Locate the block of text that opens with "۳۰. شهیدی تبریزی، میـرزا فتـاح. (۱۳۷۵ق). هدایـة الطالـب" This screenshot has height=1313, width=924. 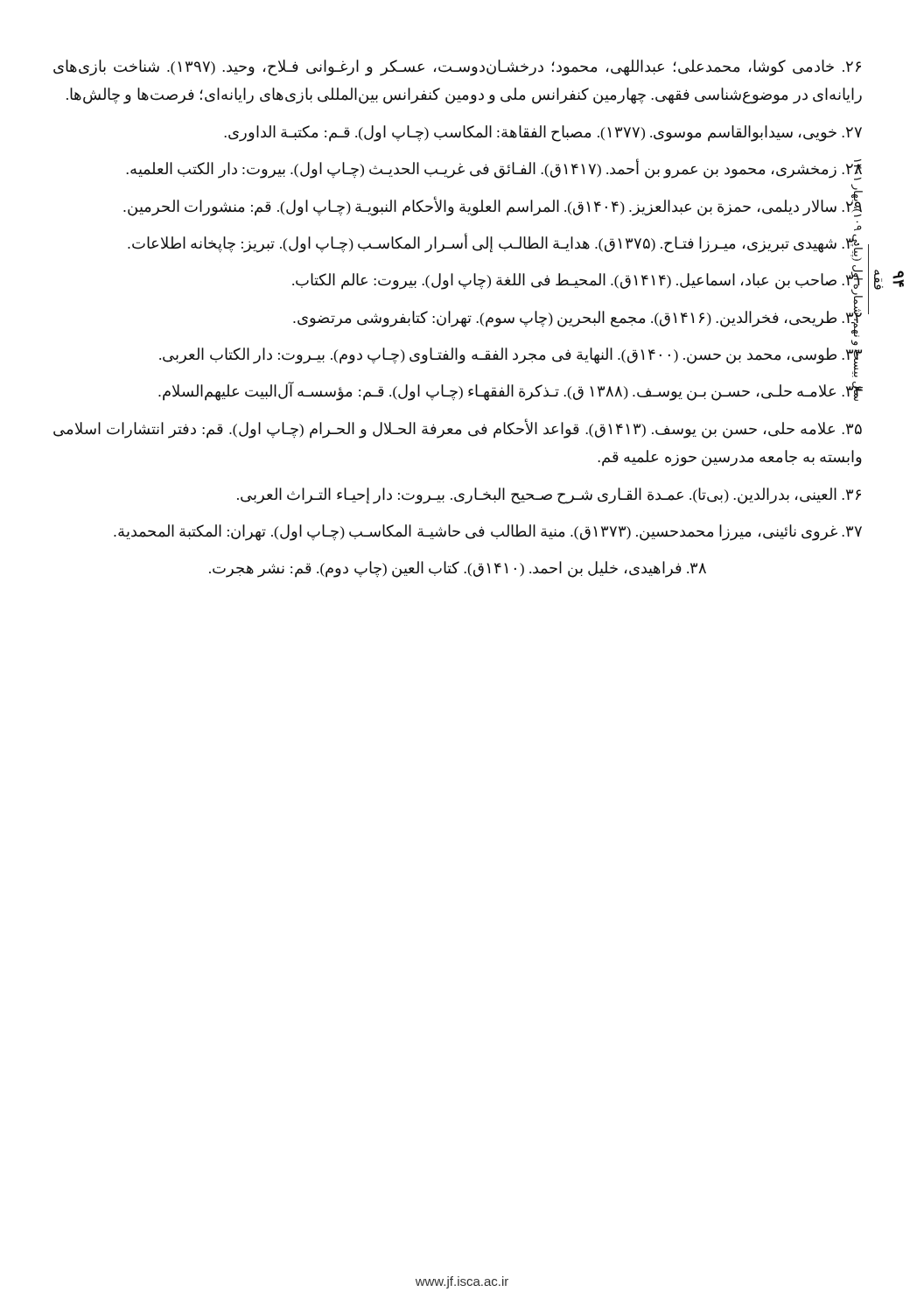click(495, 243)
